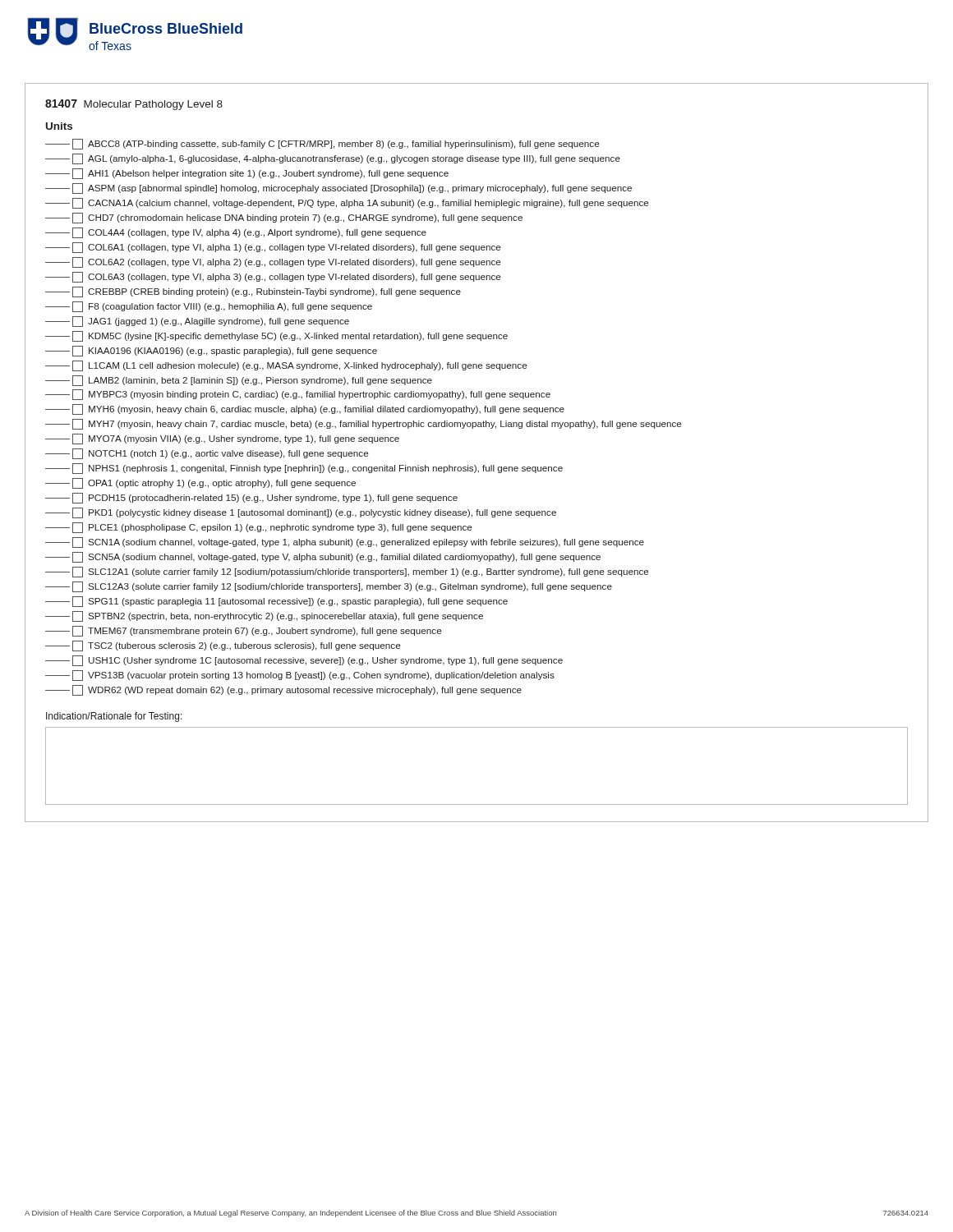Find the text block starting "MYH7 (myosin, heavy chain 7, cardiac muscle, beta)"
This screenshot has height=1232, width=953.
(476, 424)
